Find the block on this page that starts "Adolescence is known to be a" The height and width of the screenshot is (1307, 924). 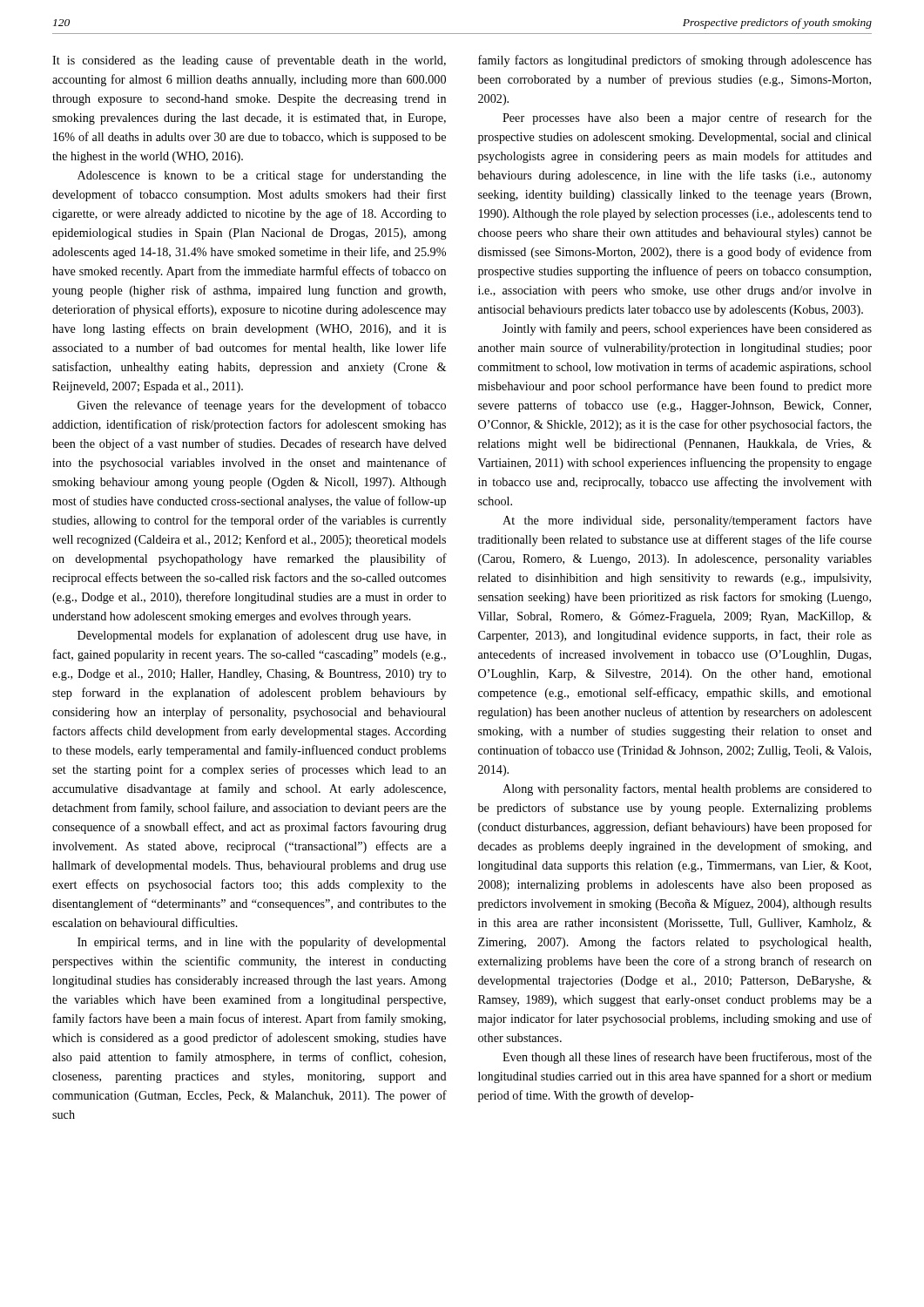point(249,281)
